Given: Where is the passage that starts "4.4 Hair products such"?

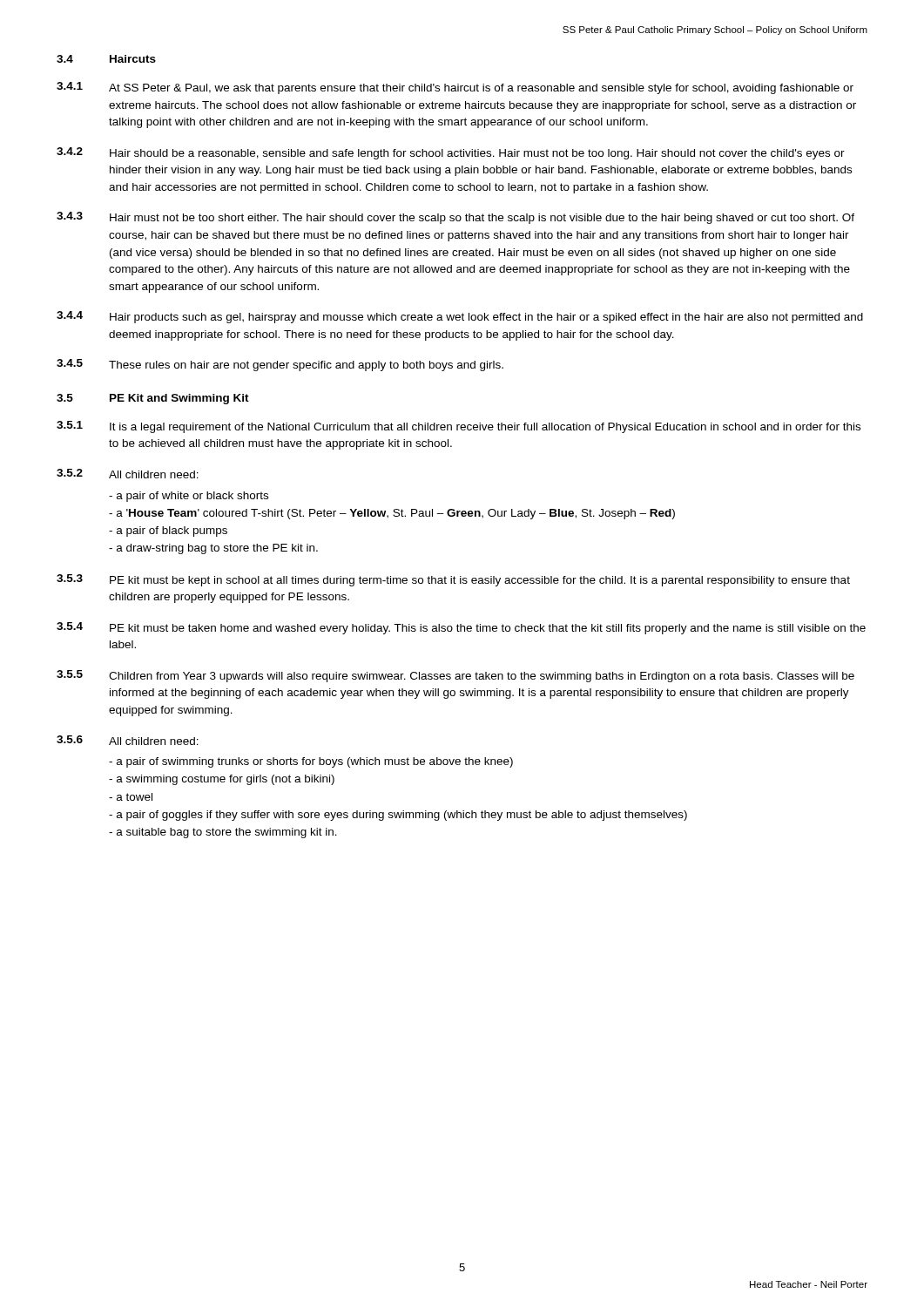Looking at the screenshot, I should [462, 326].
